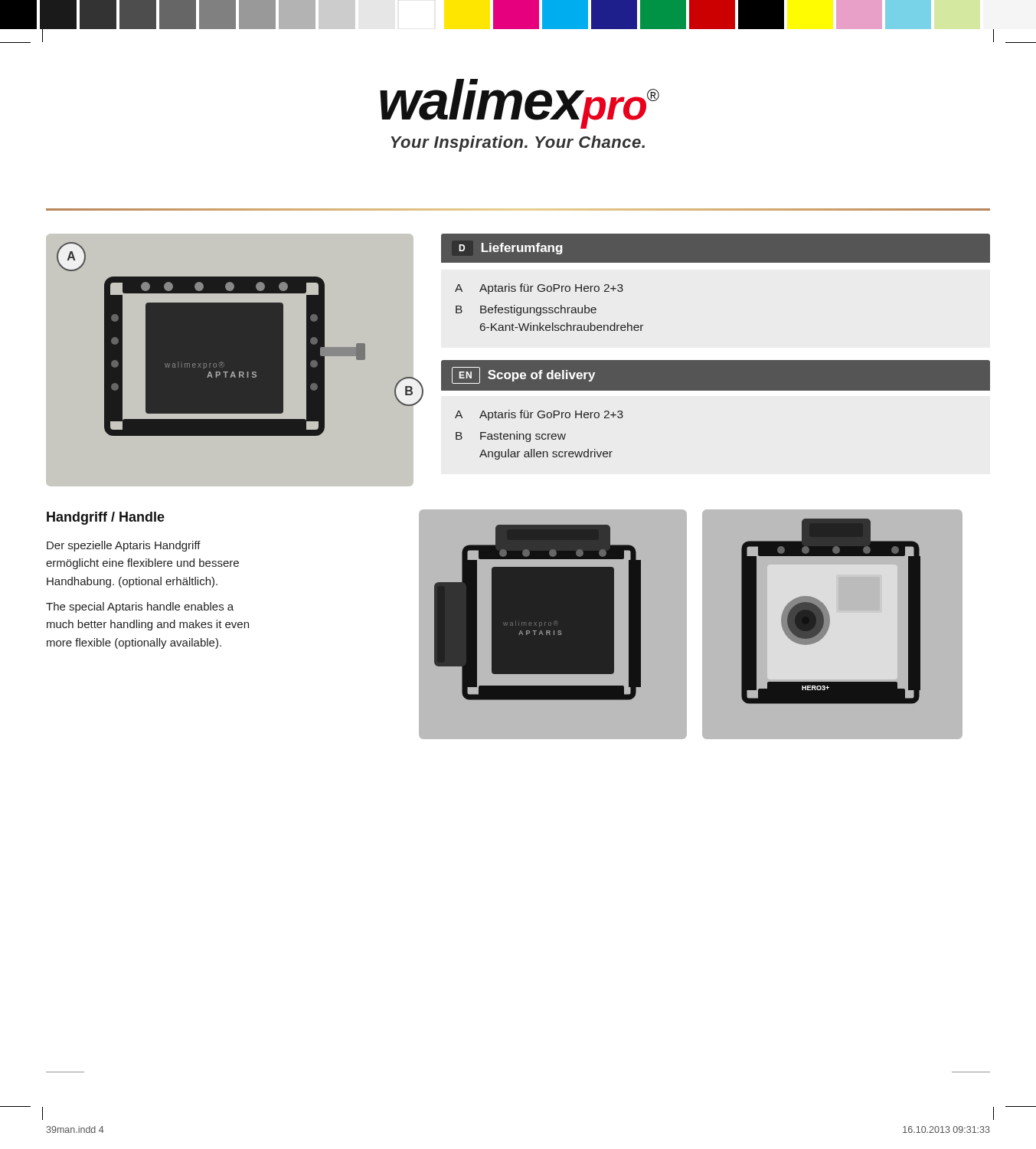The height and width of the screenshot is (1149, 1036).
Task: Find "D Lieferumfang" on this page
Action: click(716, 248)
